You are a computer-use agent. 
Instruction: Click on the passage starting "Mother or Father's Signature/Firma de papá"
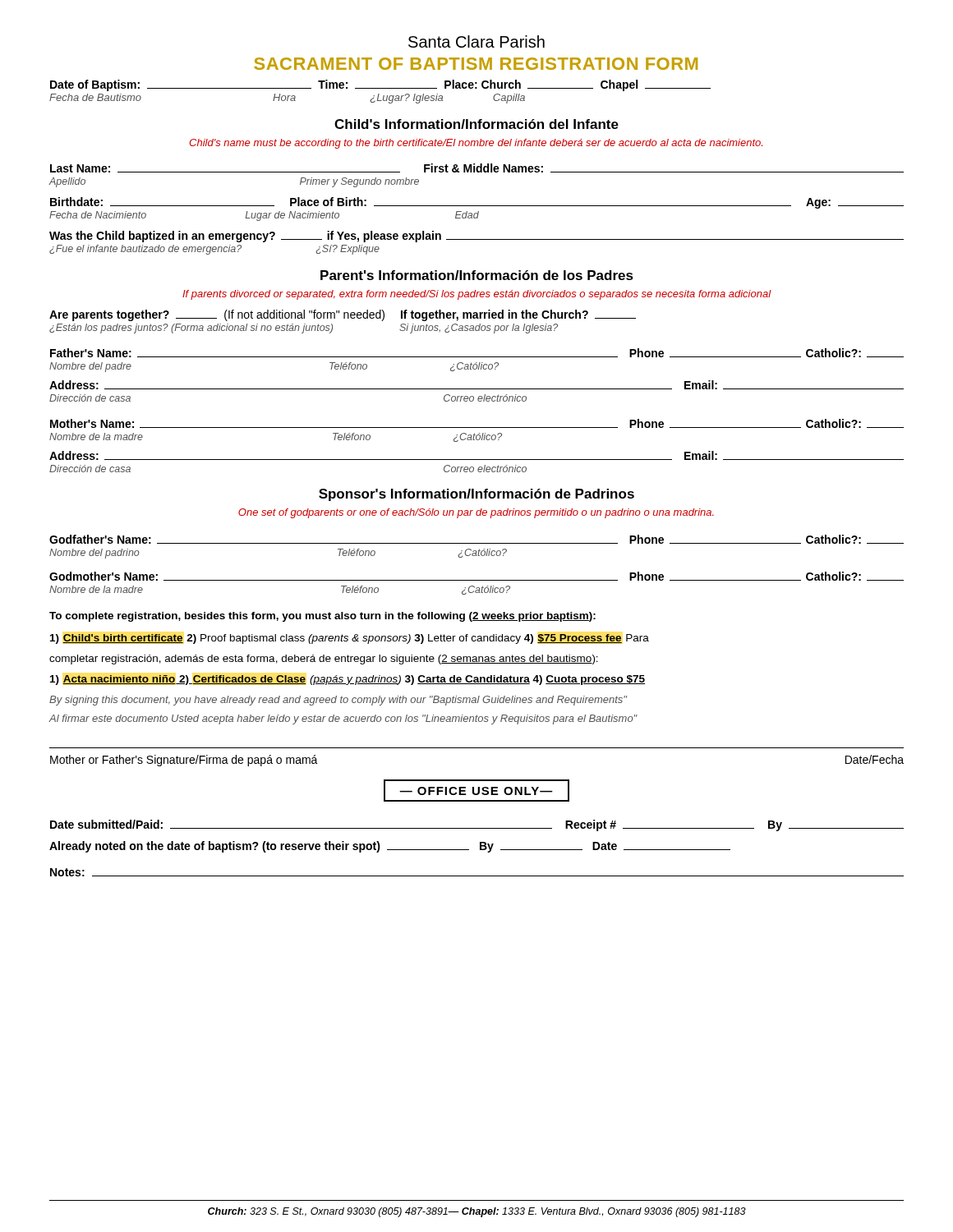190,760
